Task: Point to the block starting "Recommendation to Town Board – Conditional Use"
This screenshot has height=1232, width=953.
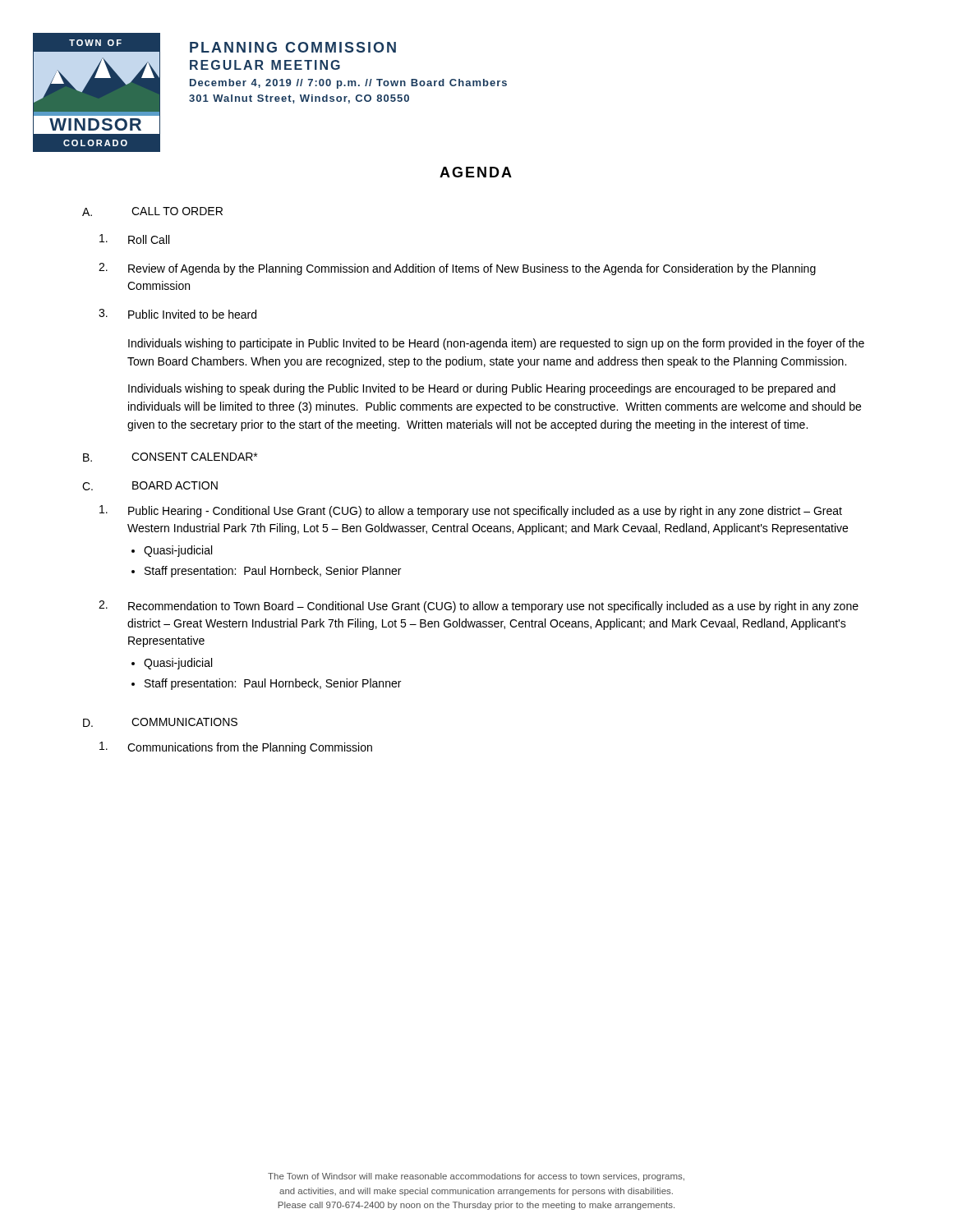Action: (x=493, y=607)
